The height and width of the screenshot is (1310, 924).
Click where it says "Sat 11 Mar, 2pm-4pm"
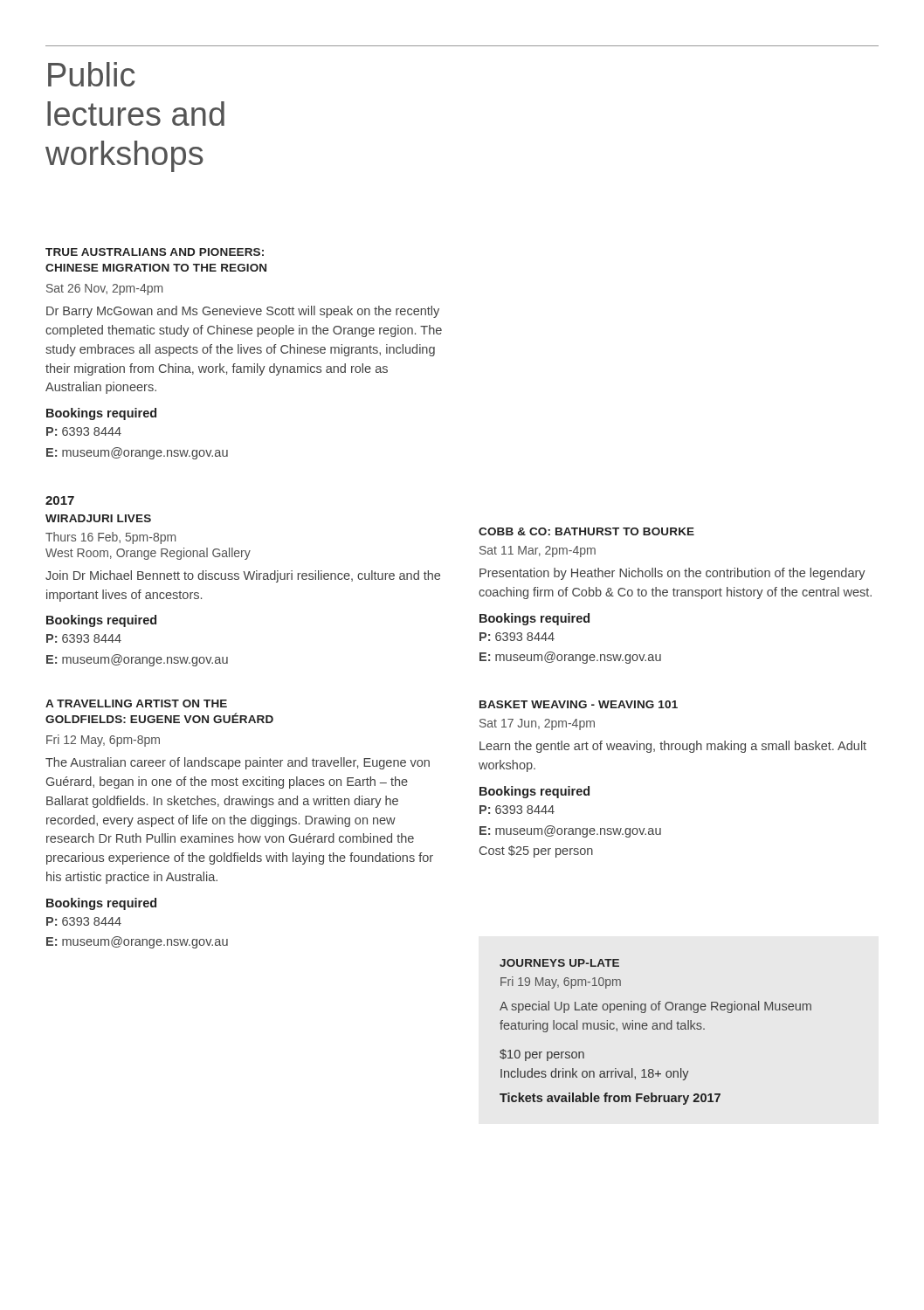point(537,550)
